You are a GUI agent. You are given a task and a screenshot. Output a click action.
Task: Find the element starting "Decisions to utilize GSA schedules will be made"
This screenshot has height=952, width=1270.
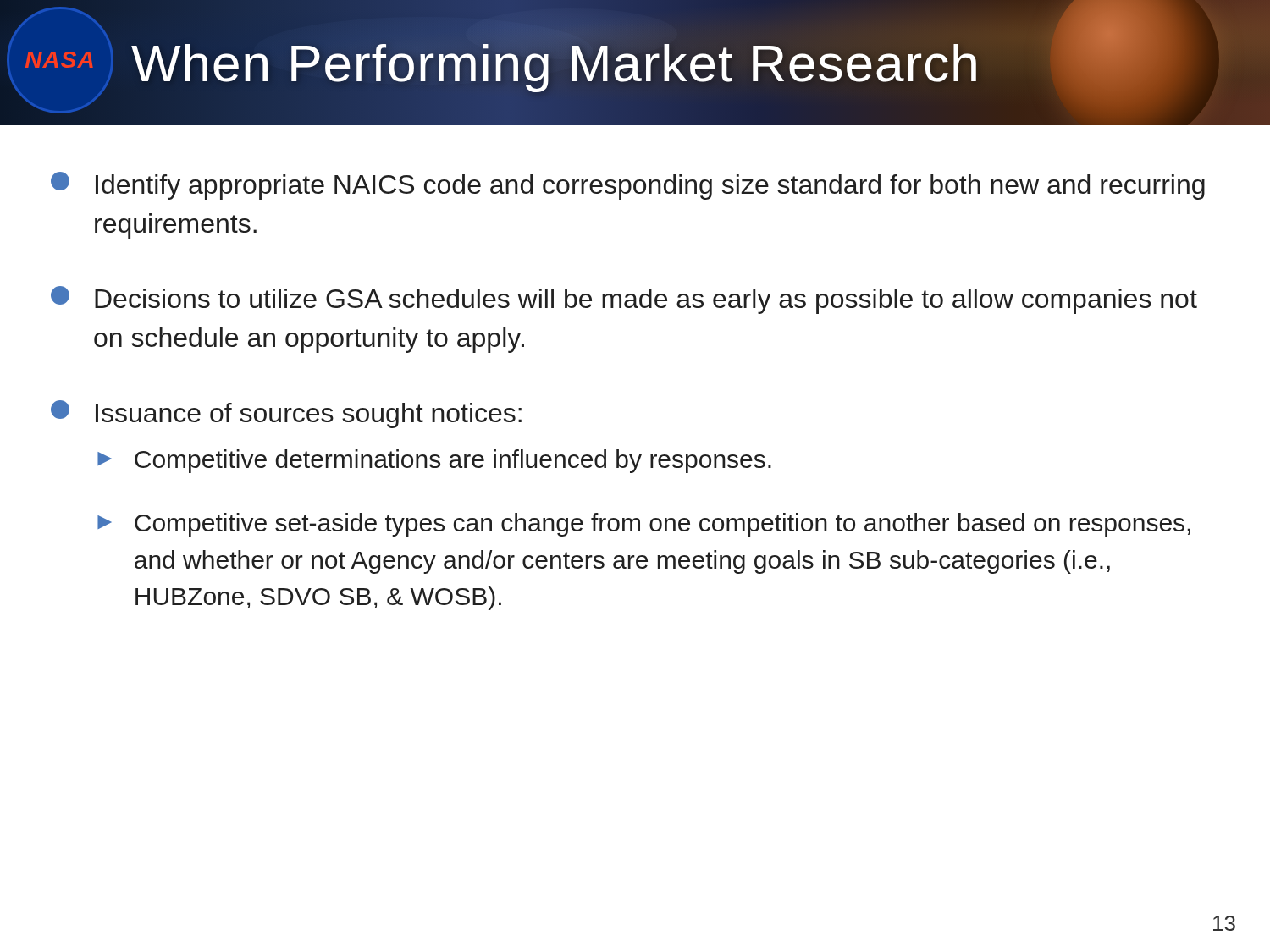[635, 318]
